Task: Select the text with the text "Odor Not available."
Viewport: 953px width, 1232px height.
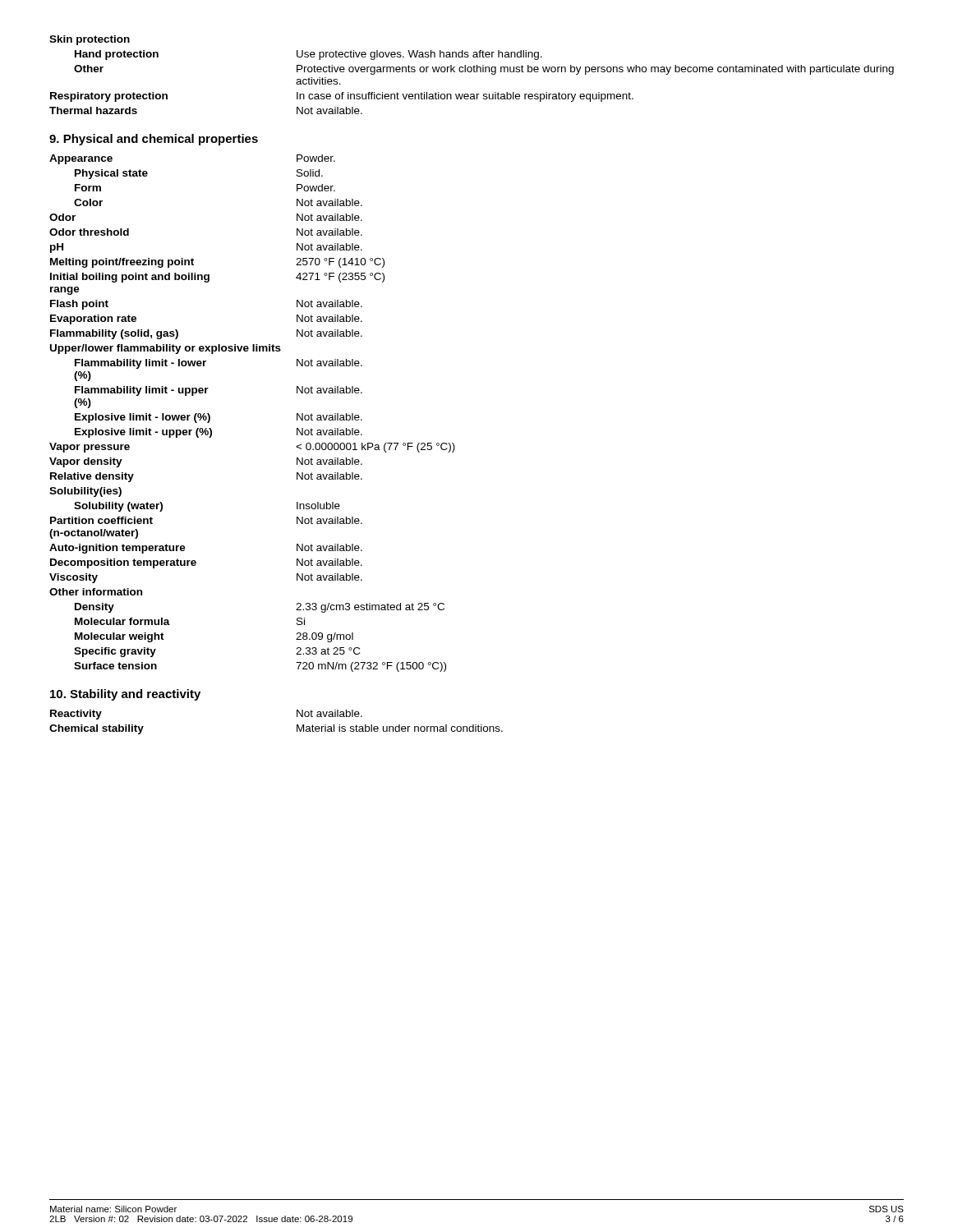Action: [x=61, y=216]
